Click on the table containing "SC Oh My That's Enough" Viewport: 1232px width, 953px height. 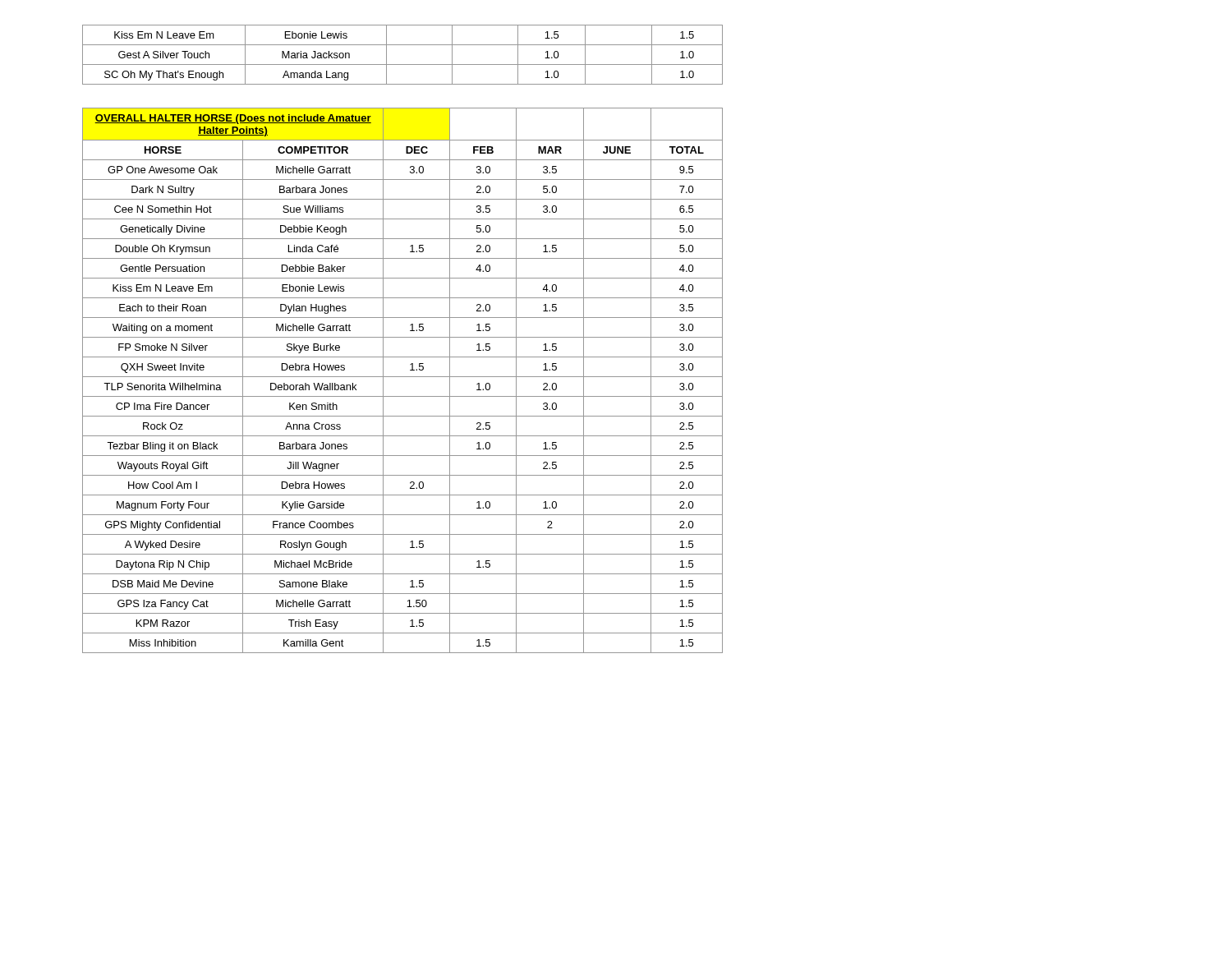pos(616,55)
